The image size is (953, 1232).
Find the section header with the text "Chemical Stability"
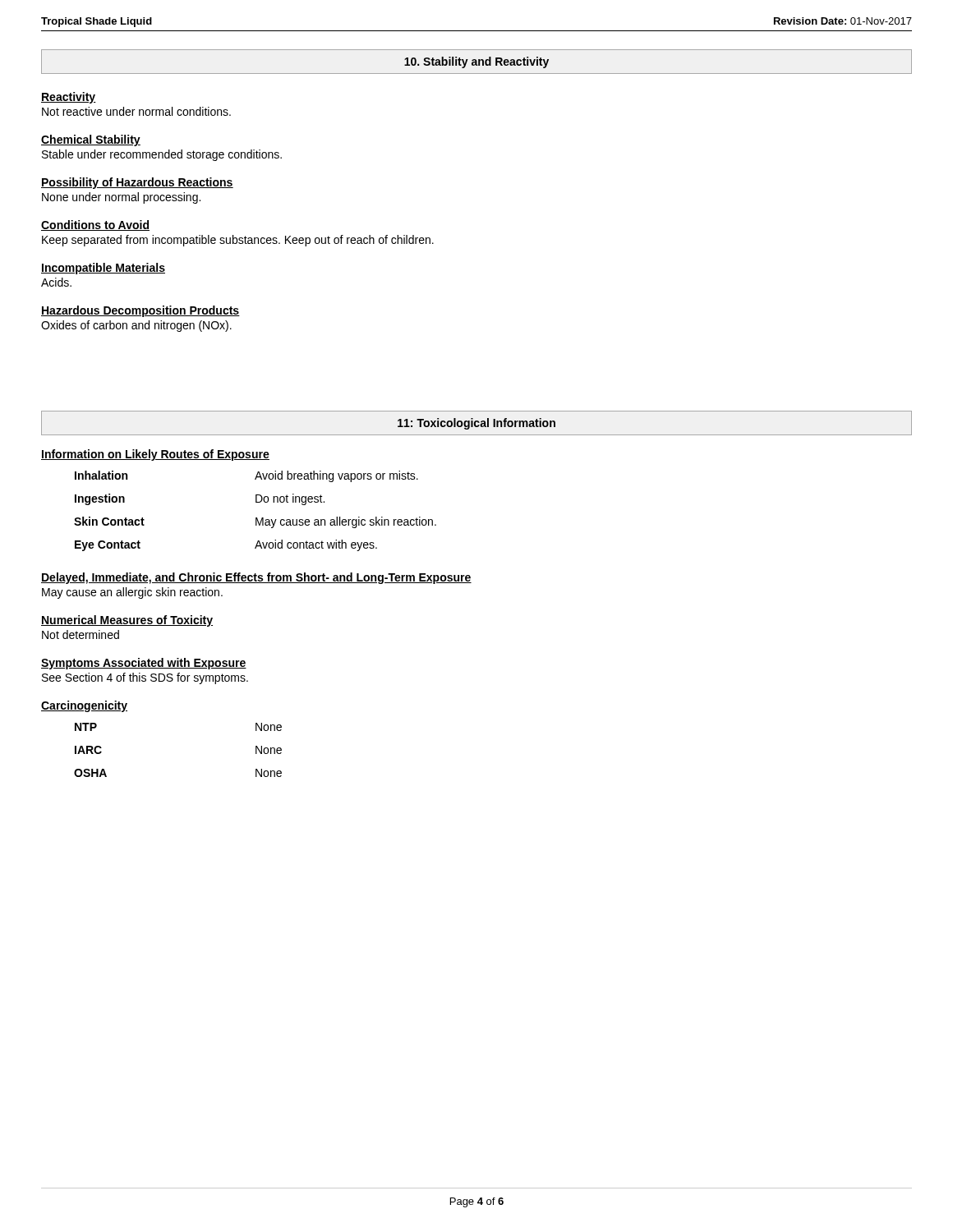(x=91, y=140)
